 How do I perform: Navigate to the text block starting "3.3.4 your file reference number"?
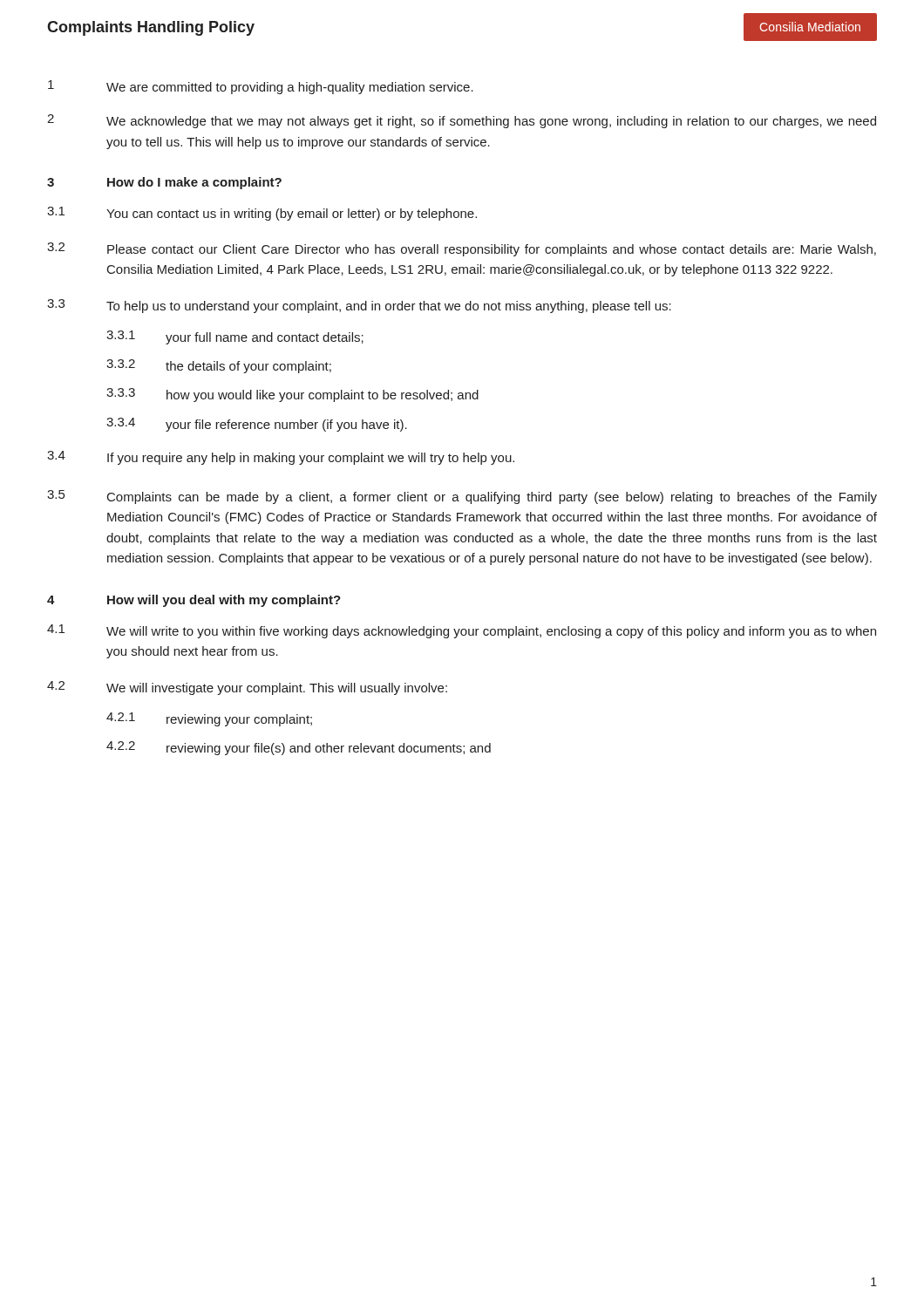(227, 424)
